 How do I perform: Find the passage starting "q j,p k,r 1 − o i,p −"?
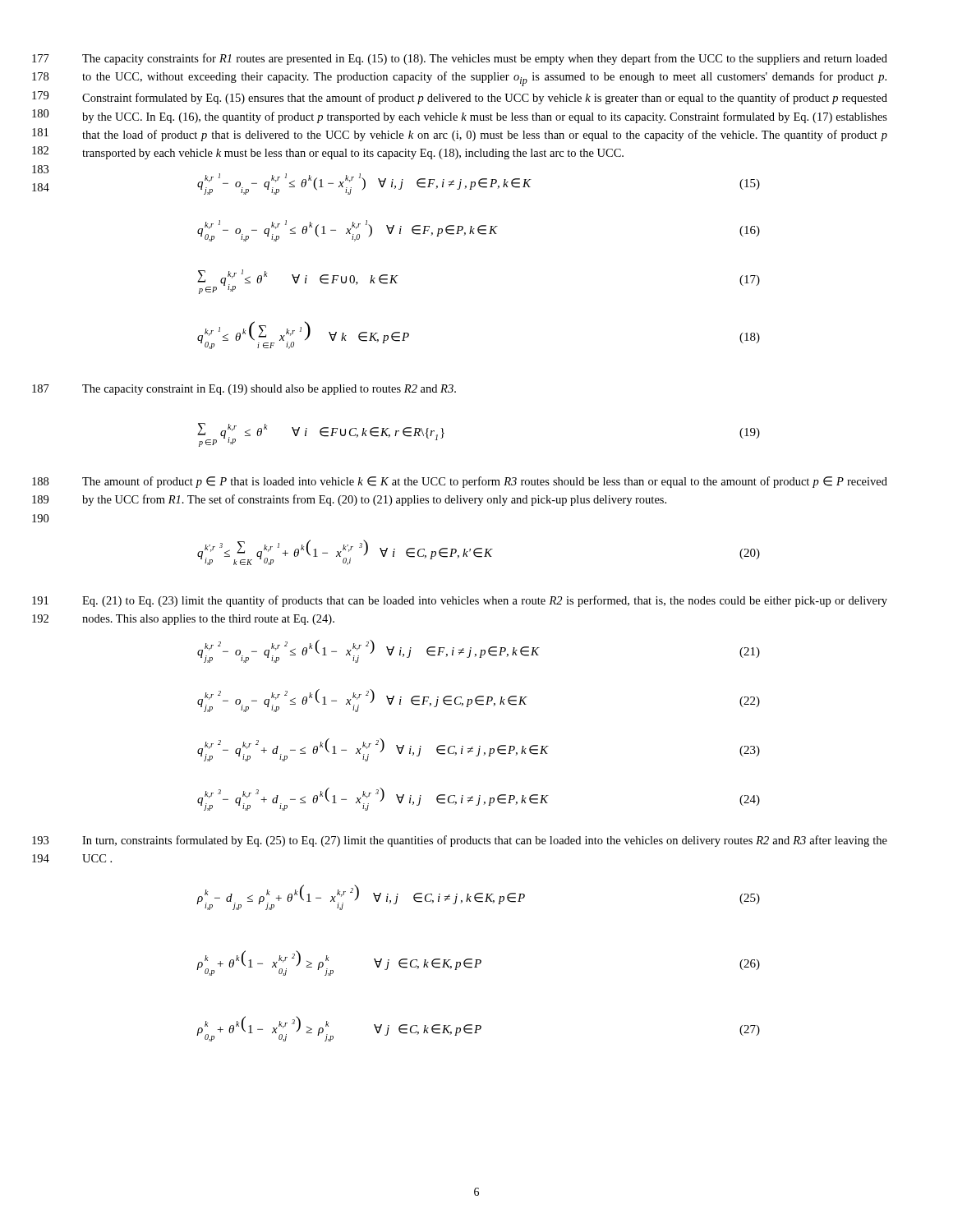click(x=485, y=182)
